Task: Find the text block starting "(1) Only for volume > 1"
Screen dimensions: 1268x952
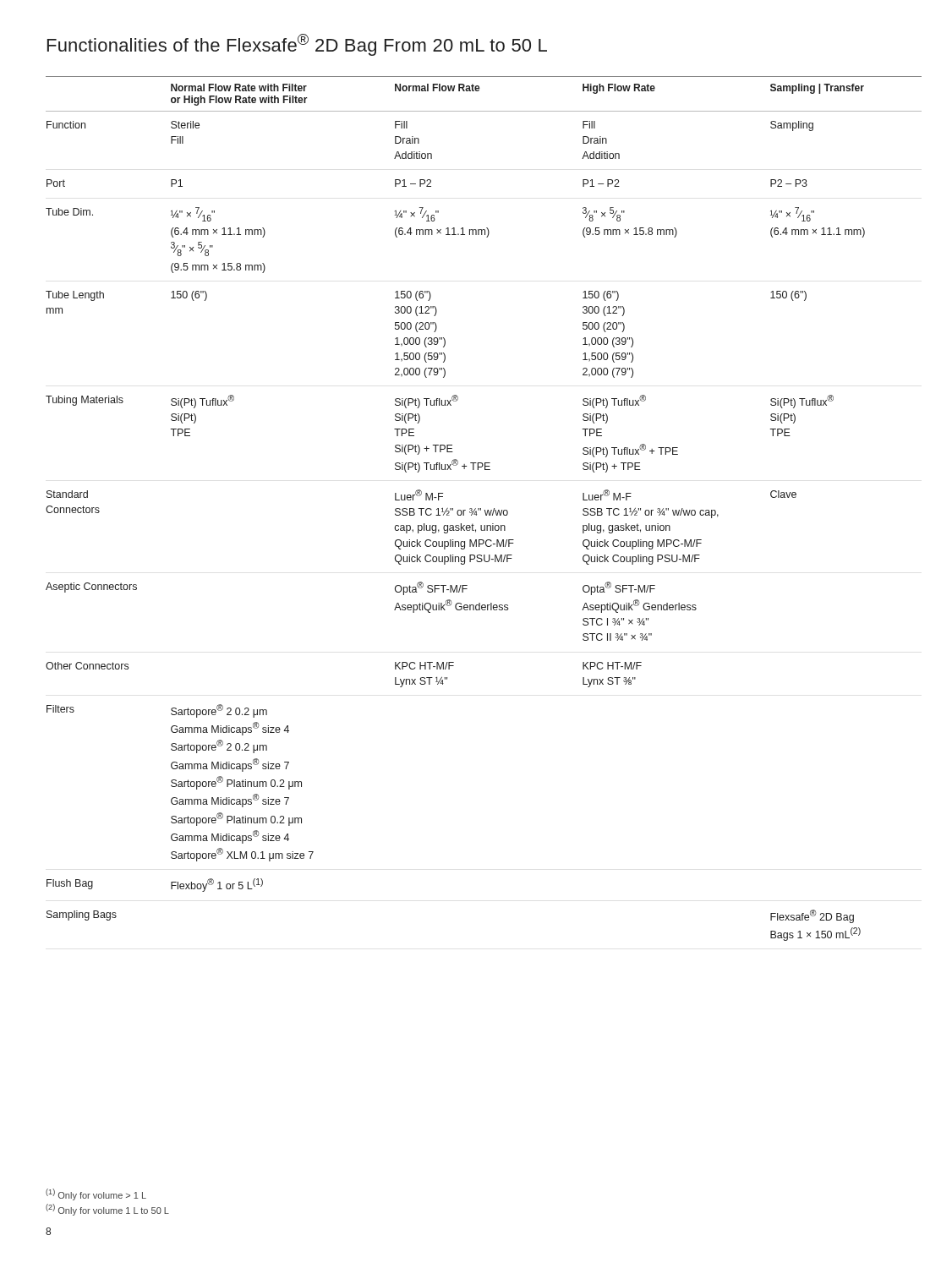Action: (x=107, y=1201)
